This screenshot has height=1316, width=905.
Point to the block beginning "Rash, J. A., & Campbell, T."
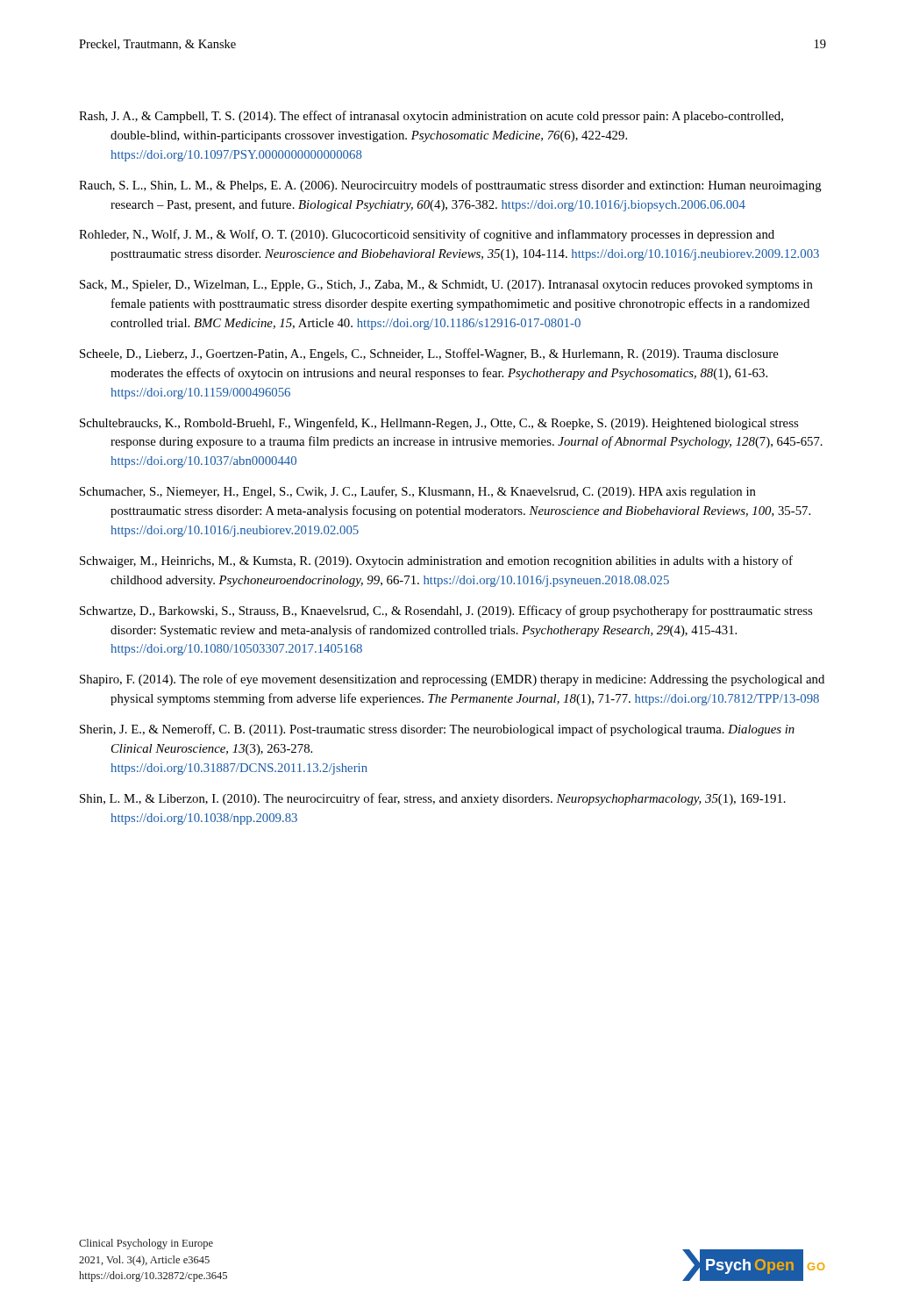[431, 135]
